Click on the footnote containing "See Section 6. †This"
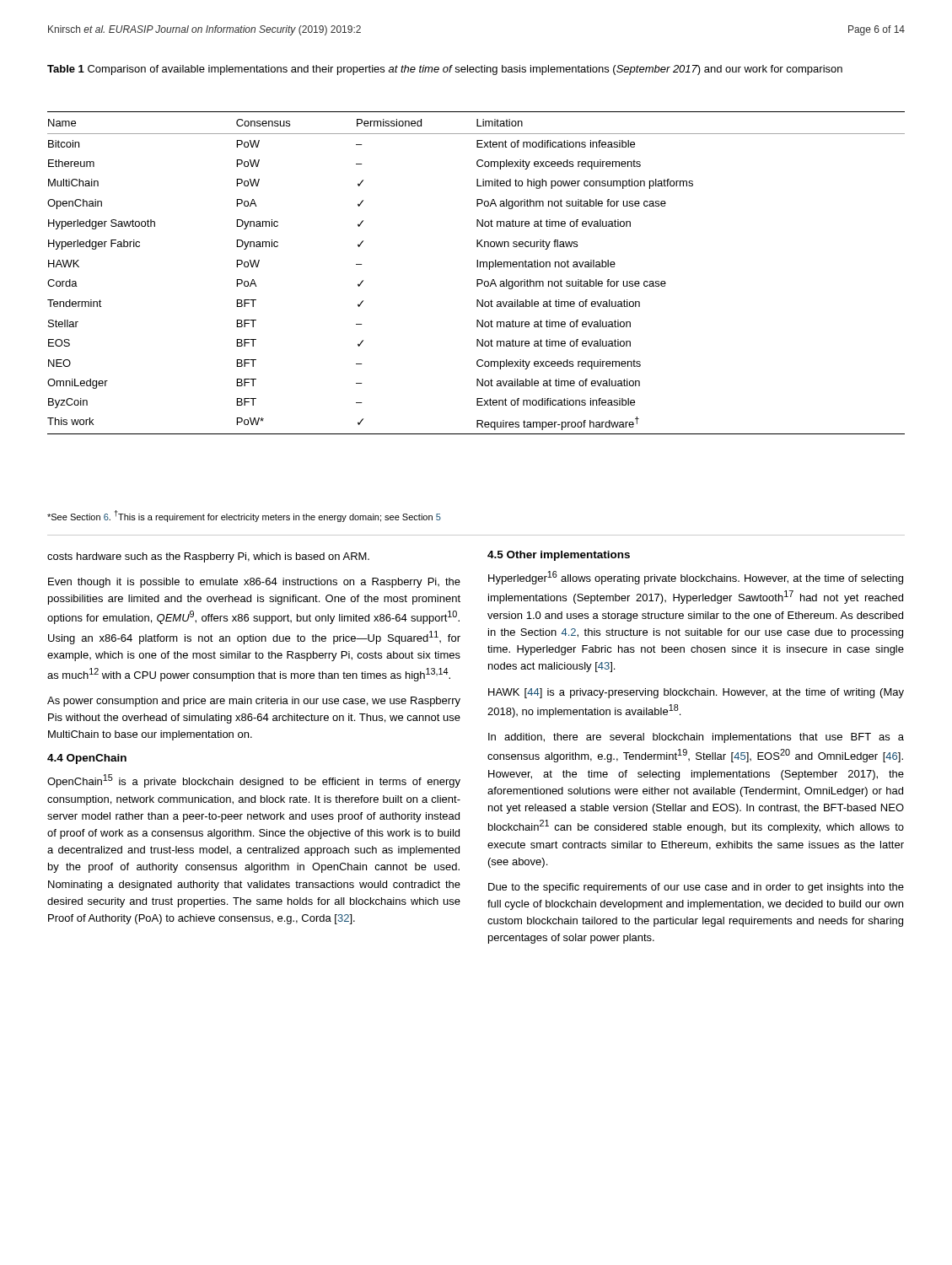 coord(244,516)
